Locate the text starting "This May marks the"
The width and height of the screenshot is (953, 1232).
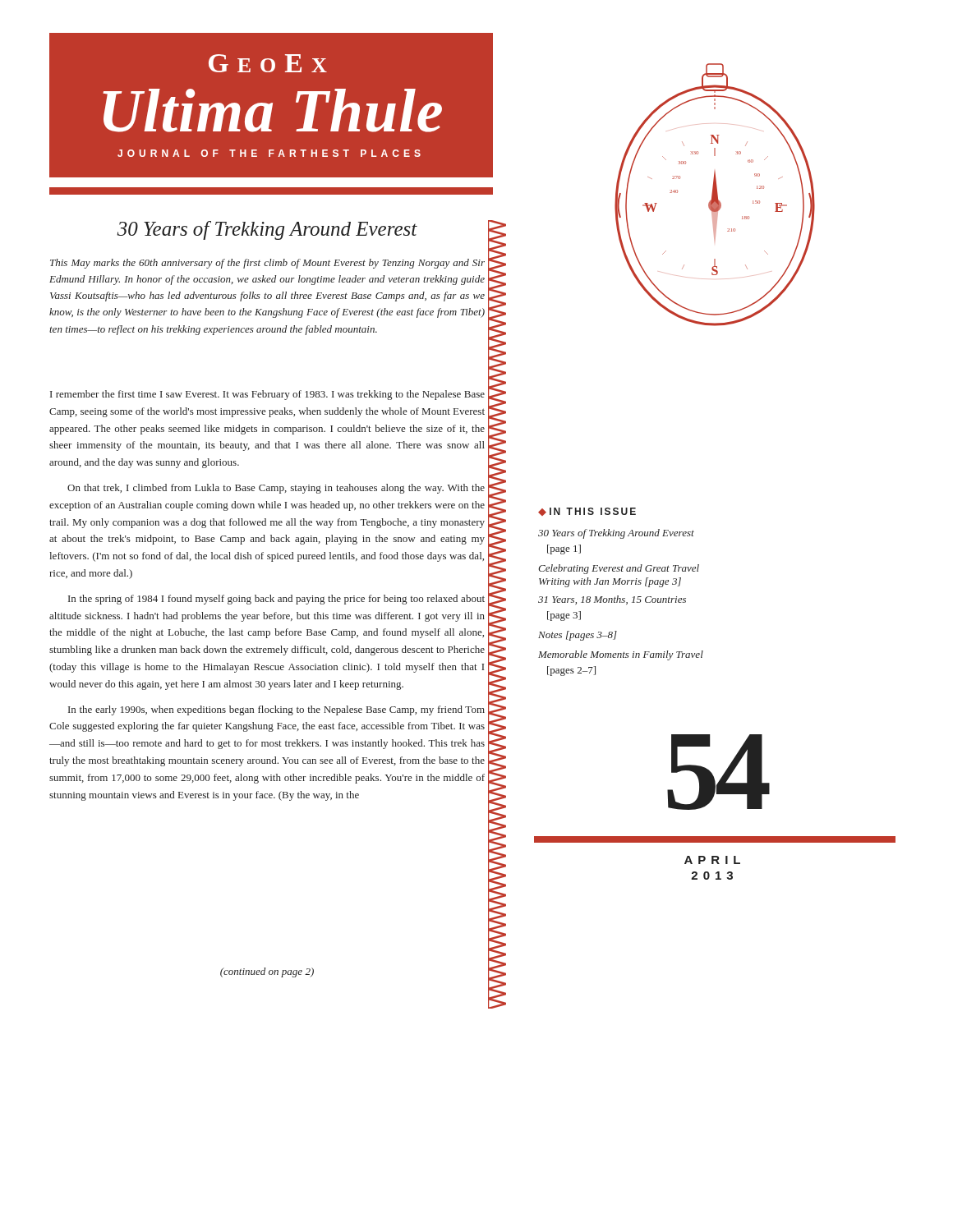(x=267, y=295)
